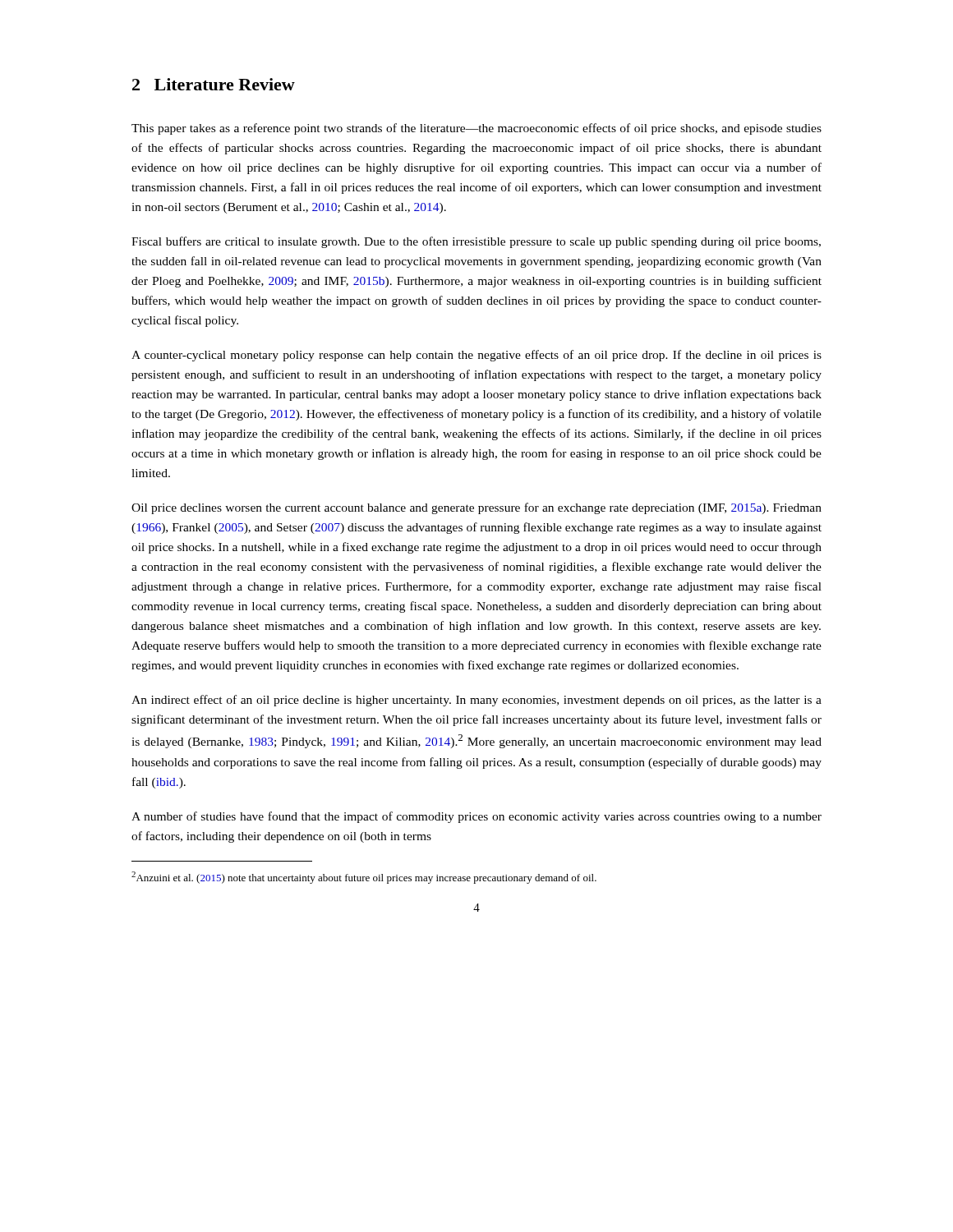Point to the block starting "Fiscal buffers are critical to insulate"
This screenshot has height=1232, width=953.
click(x=476, y=281)
